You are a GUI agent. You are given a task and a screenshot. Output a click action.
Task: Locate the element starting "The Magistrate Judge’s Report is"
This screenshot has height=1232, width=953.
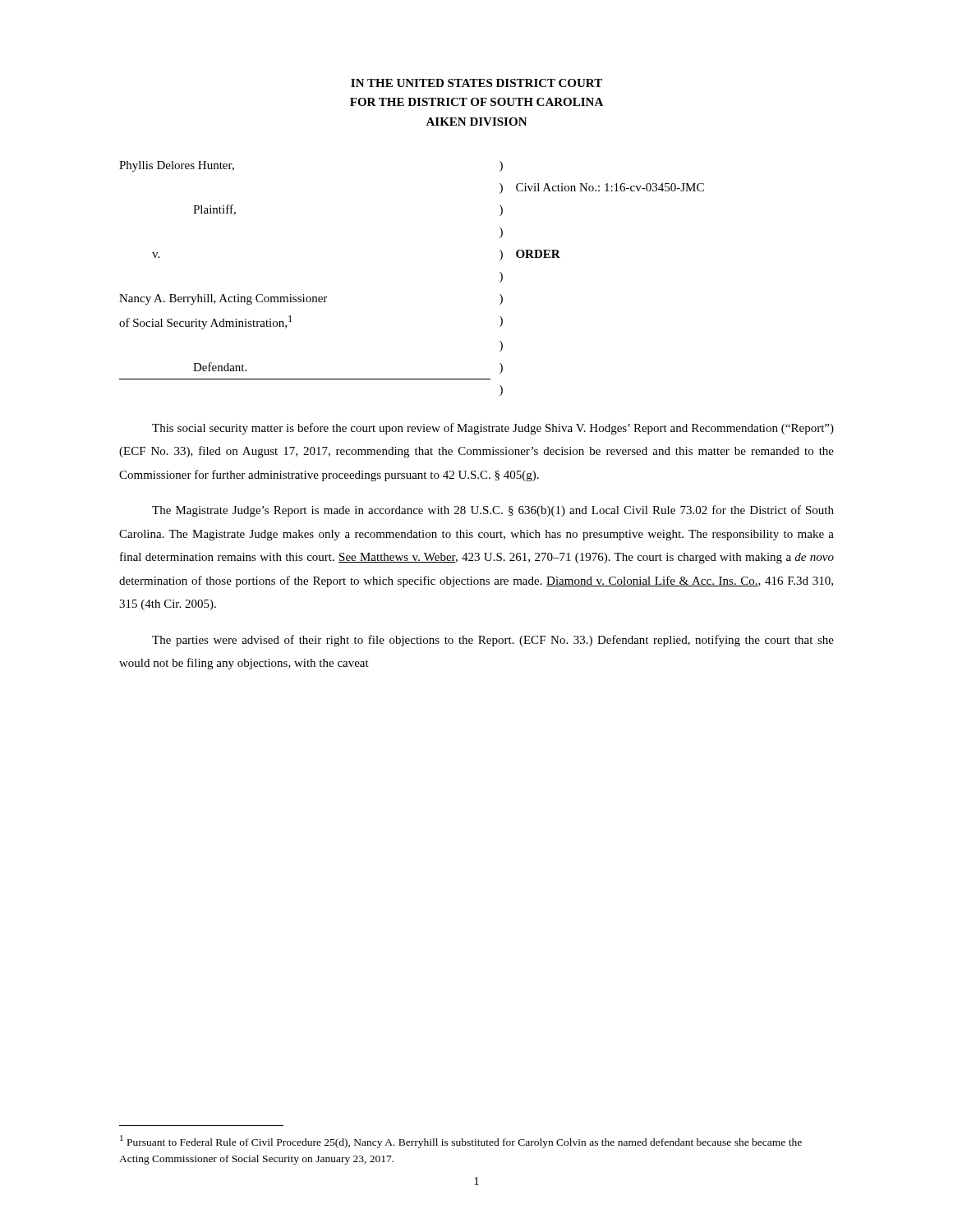476,557
